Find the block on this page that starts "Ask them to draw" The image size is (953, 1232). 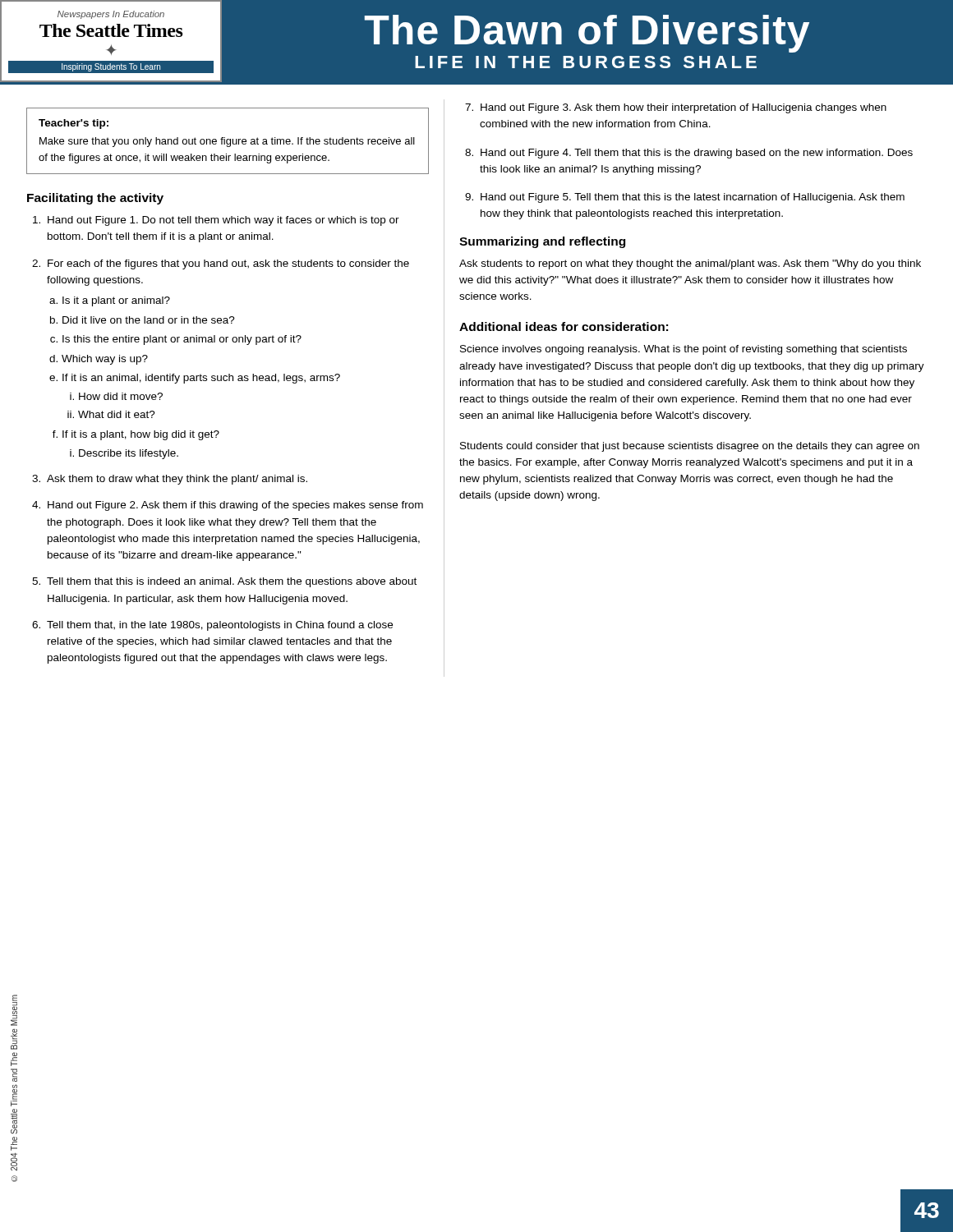click(177, 479)
